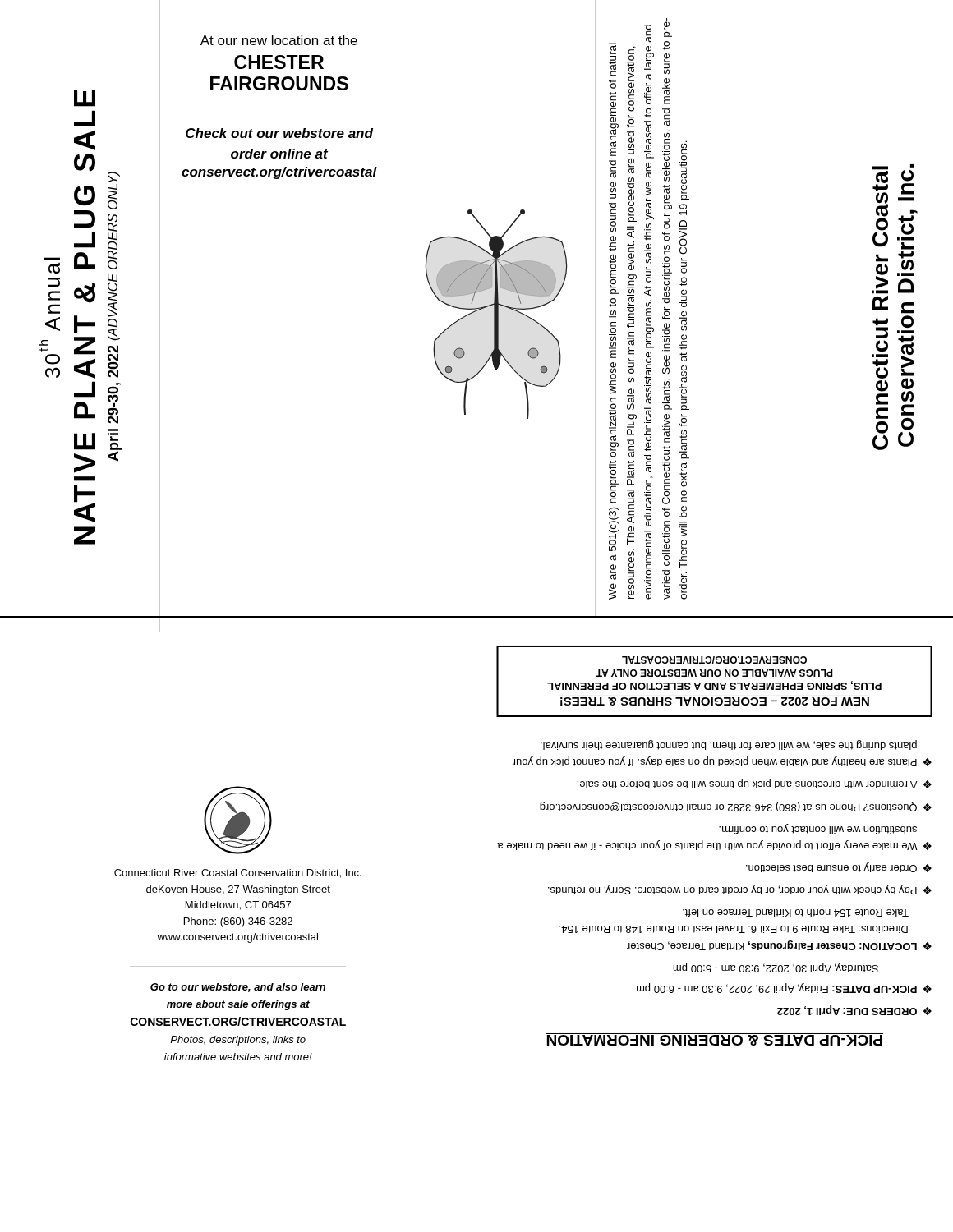Locate the logo

point(238,822)
